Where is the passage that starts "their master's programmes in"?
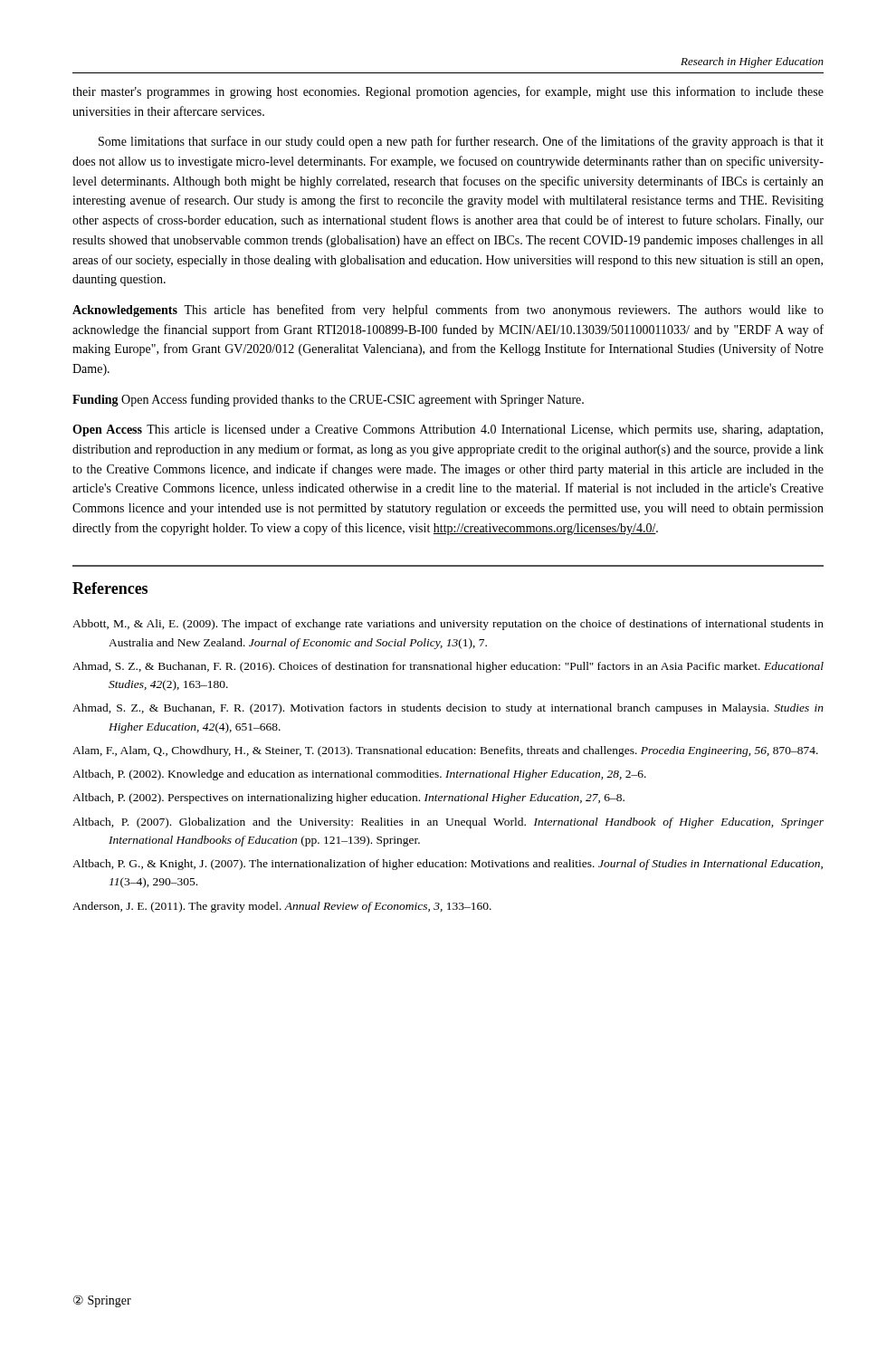This screenshot has height=1358, width=896. [448, 186]
